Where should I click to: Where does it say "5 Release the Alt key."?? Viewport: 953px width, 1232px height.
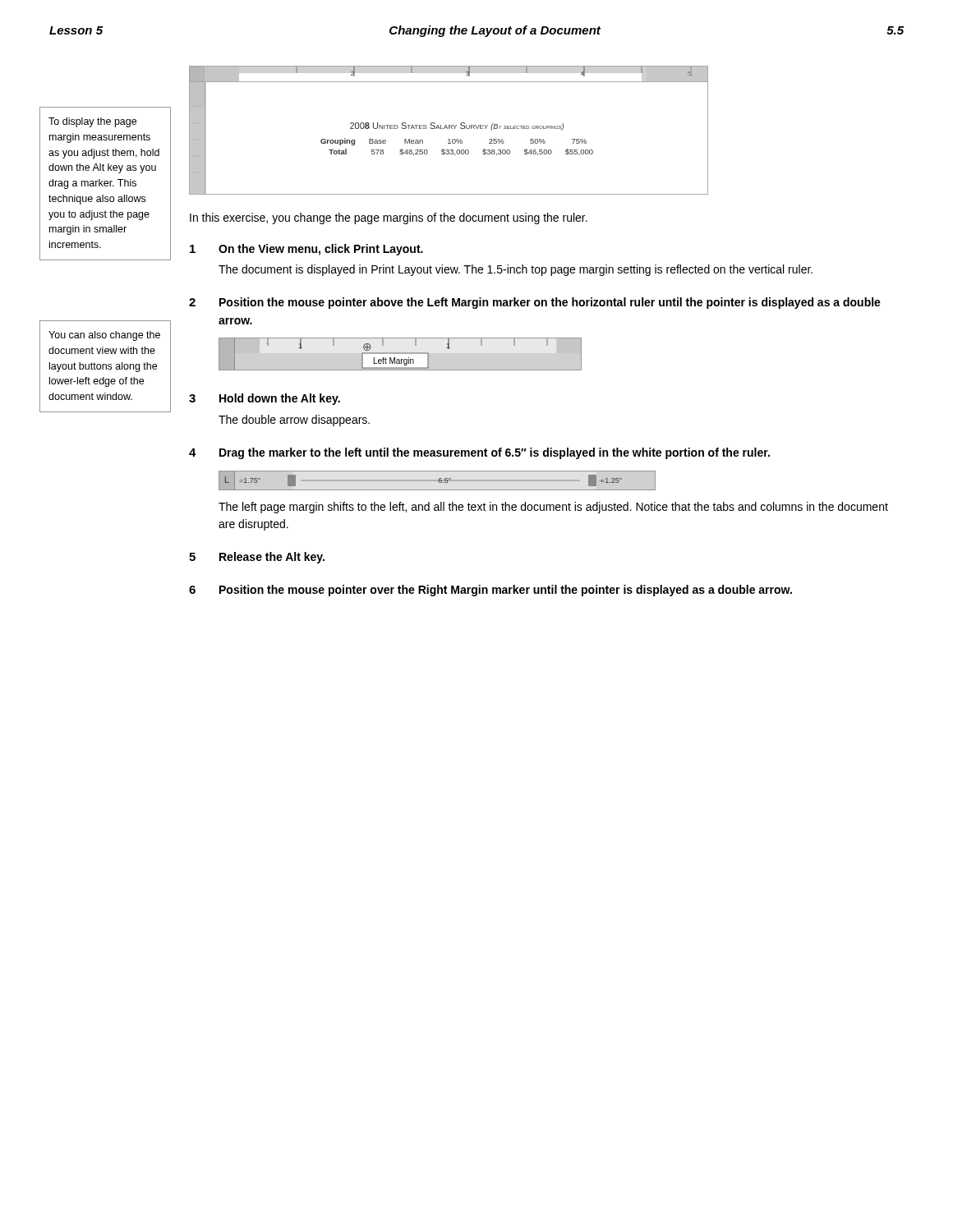[257, 558]
